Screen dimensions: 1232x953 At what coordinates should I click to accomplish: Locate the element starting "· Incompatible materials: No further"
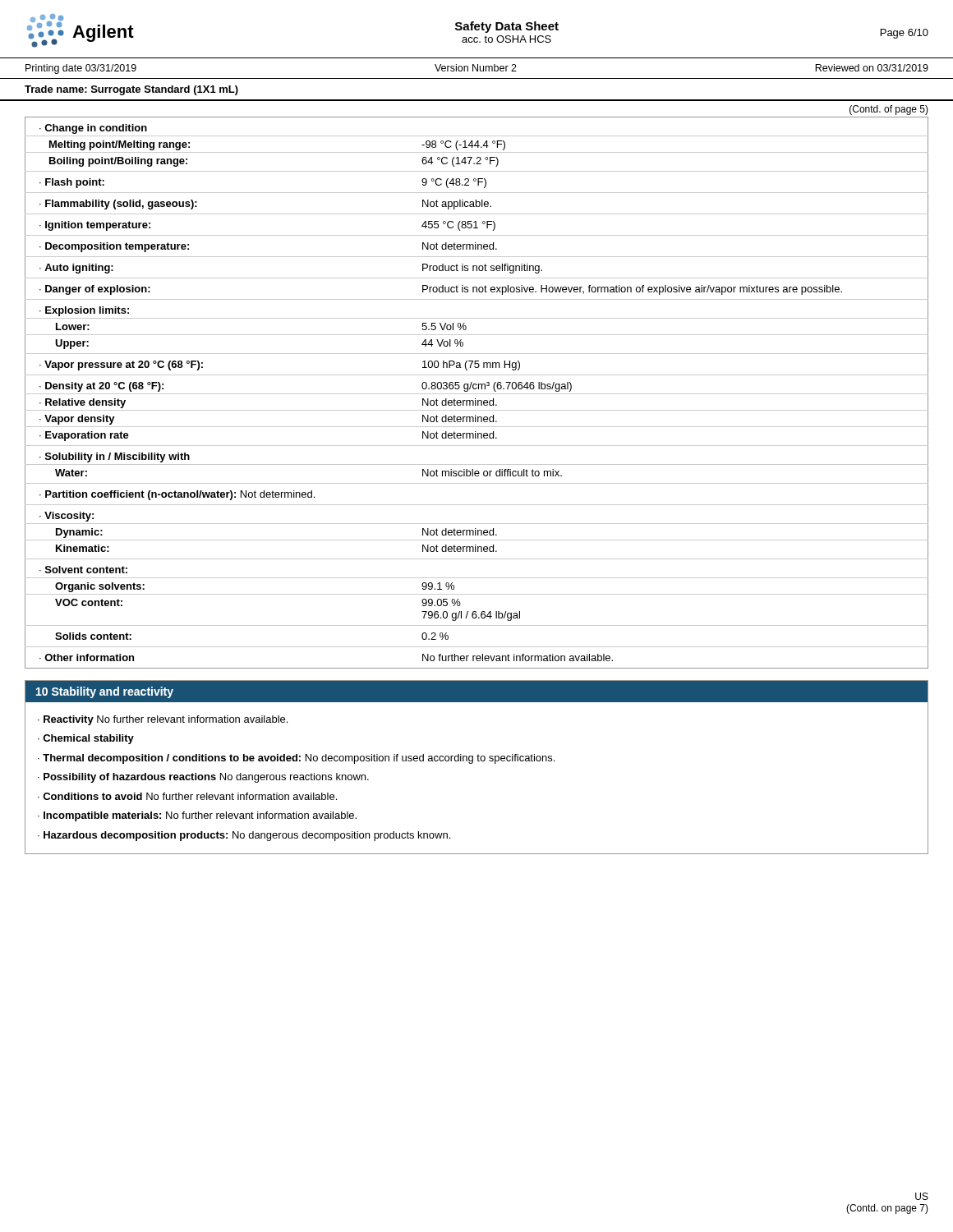[197, 815]
